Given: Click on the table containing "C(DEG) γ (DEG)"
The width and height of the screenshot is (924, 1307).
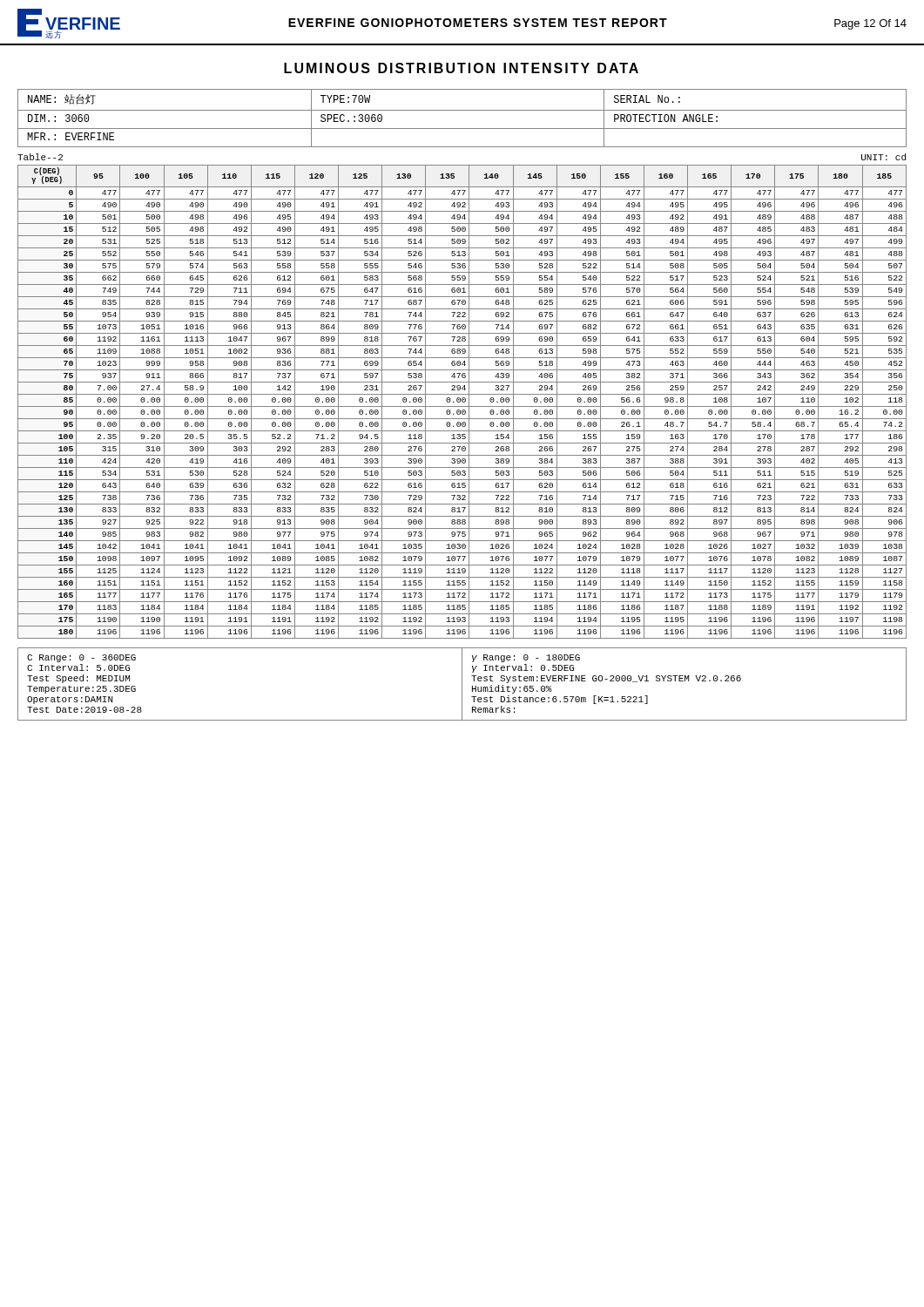Looking at the screenshot, I should [x=462, y=402].
